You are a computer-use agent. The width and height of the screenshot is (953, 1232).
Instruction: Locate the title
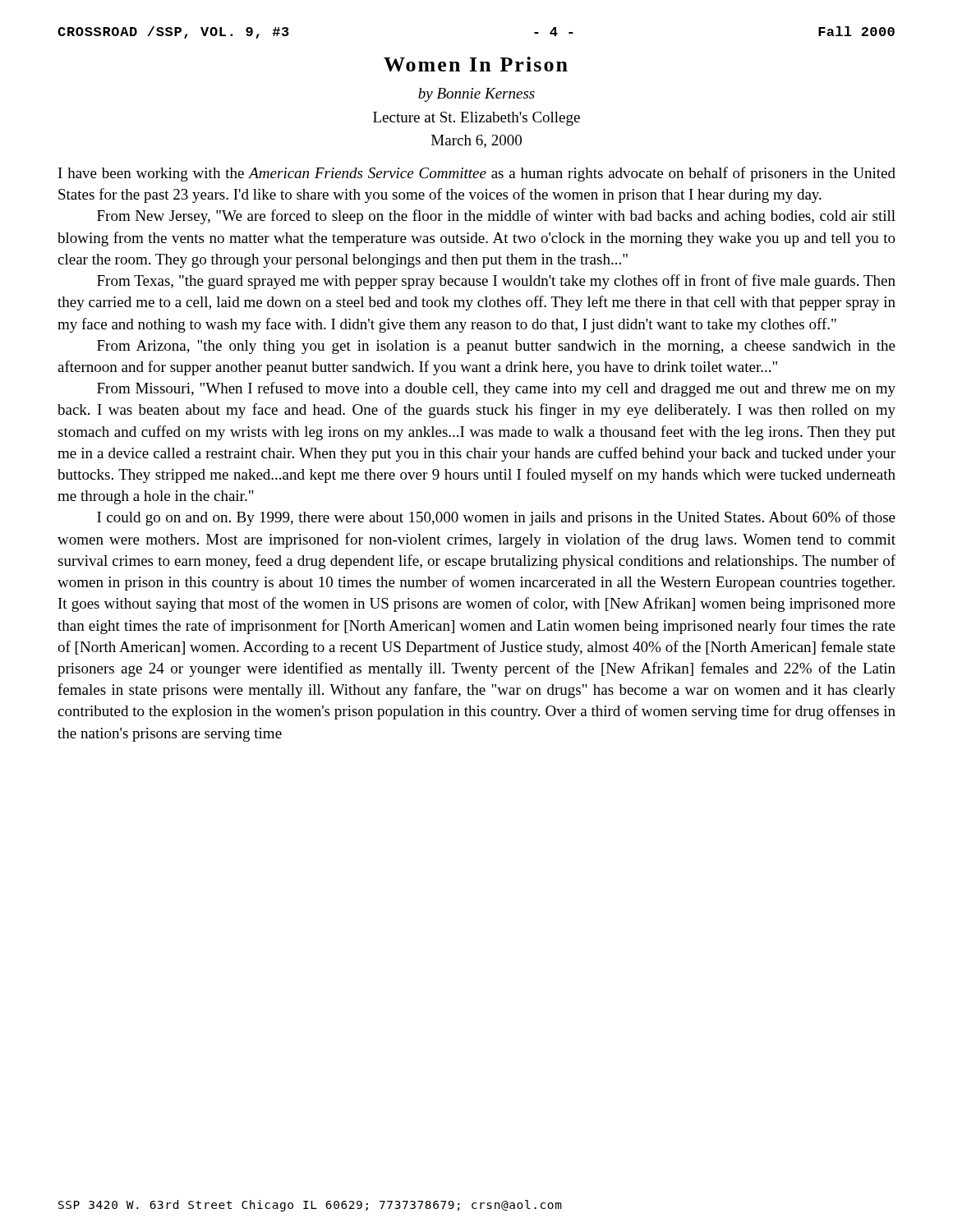[x=476, y=101]
